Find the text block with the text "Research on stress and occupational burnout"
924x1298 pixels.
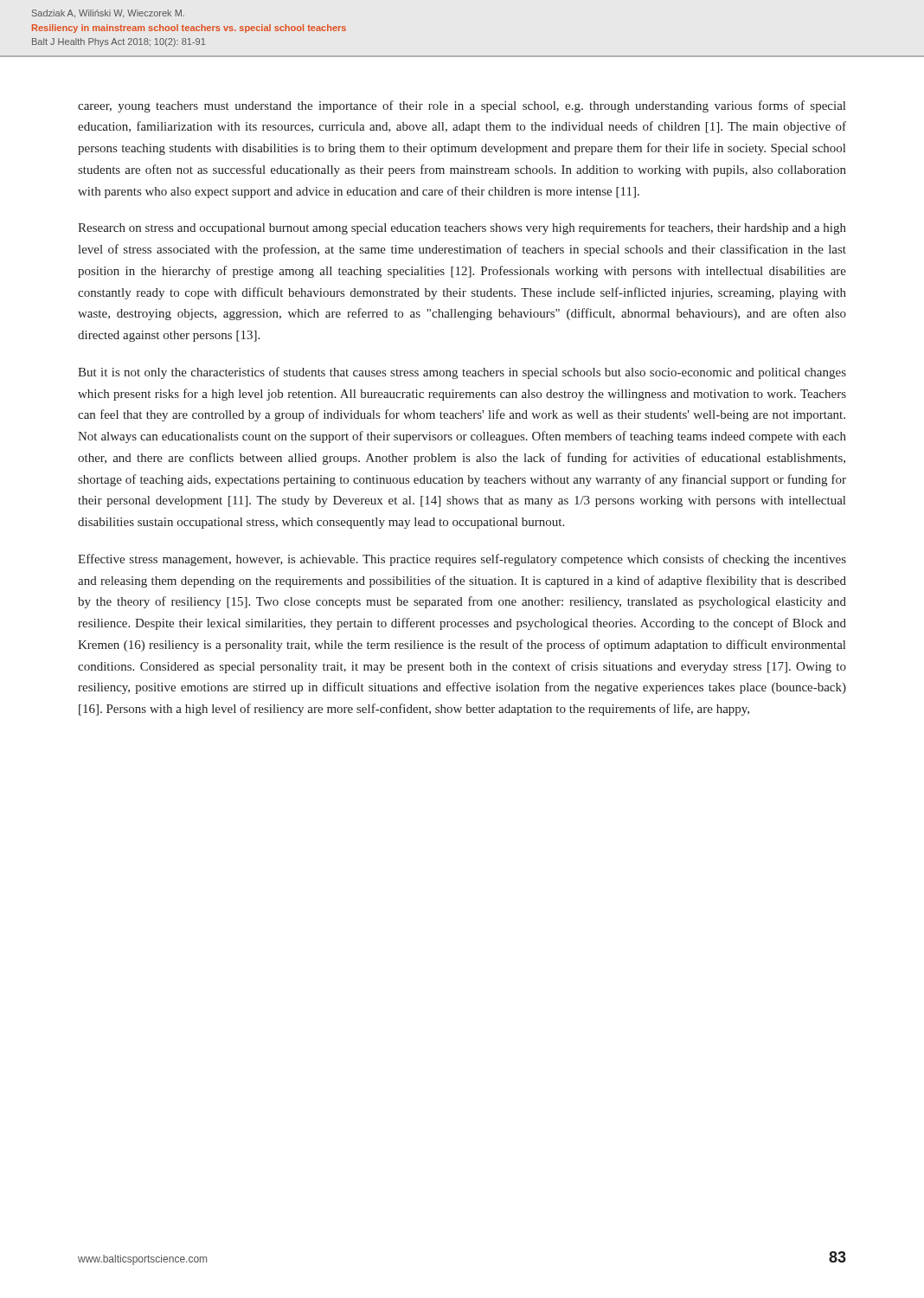462,282
